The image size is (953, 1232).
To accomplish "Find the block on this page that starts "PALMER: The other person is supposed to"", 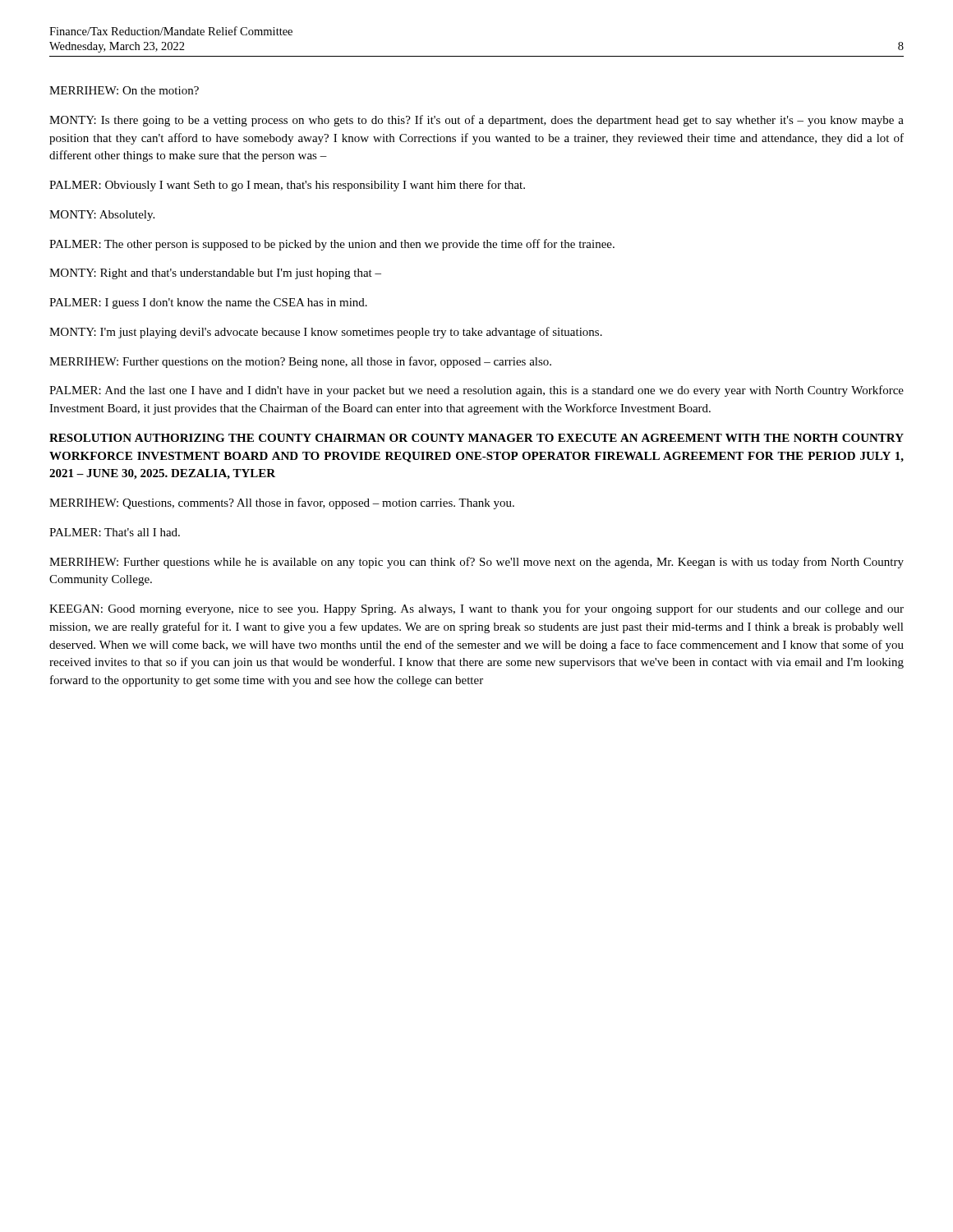I will (x=332, y=244).
